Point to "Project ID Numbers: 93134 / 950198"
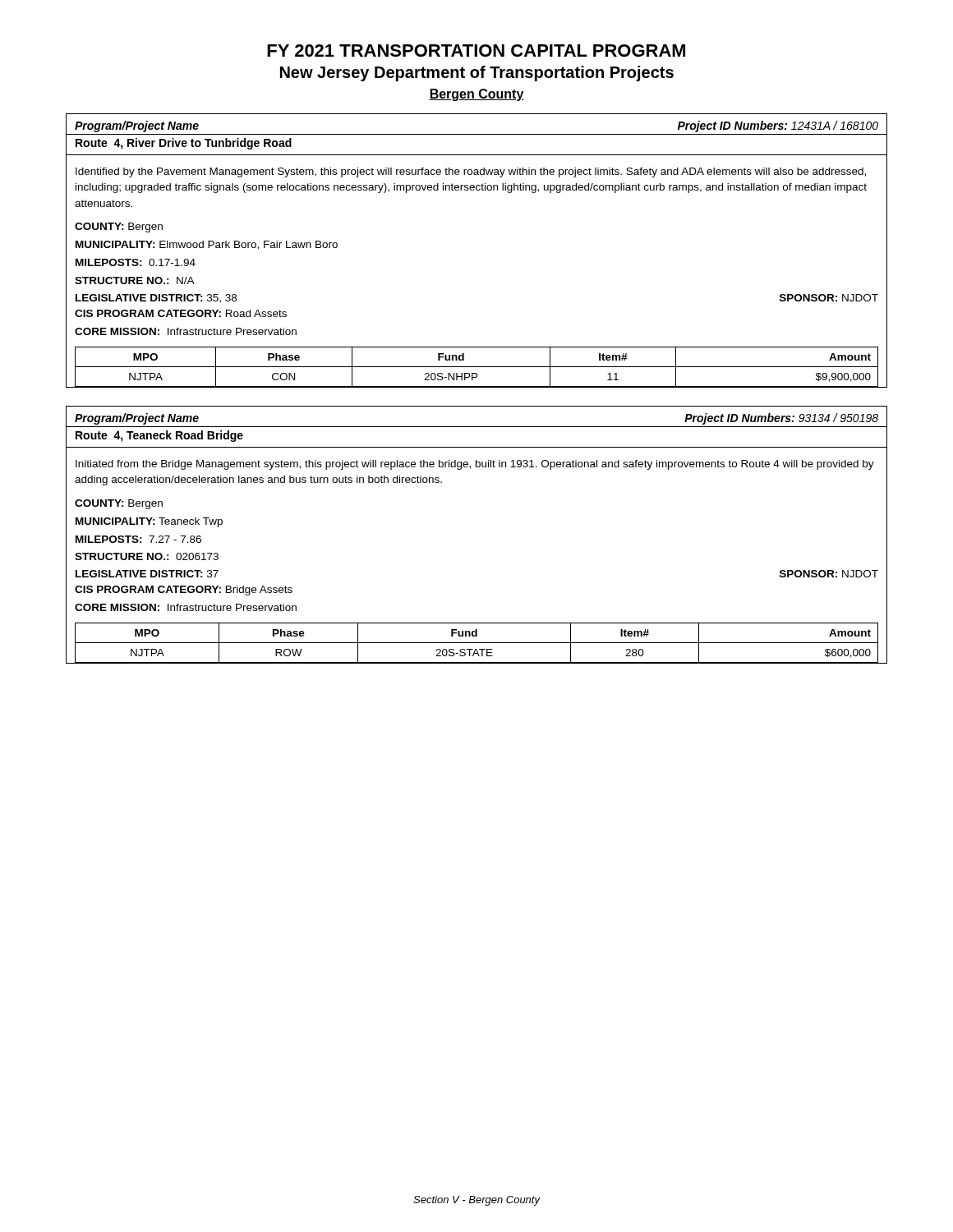This screenshot has height=1232, width=953. [781, 418]
